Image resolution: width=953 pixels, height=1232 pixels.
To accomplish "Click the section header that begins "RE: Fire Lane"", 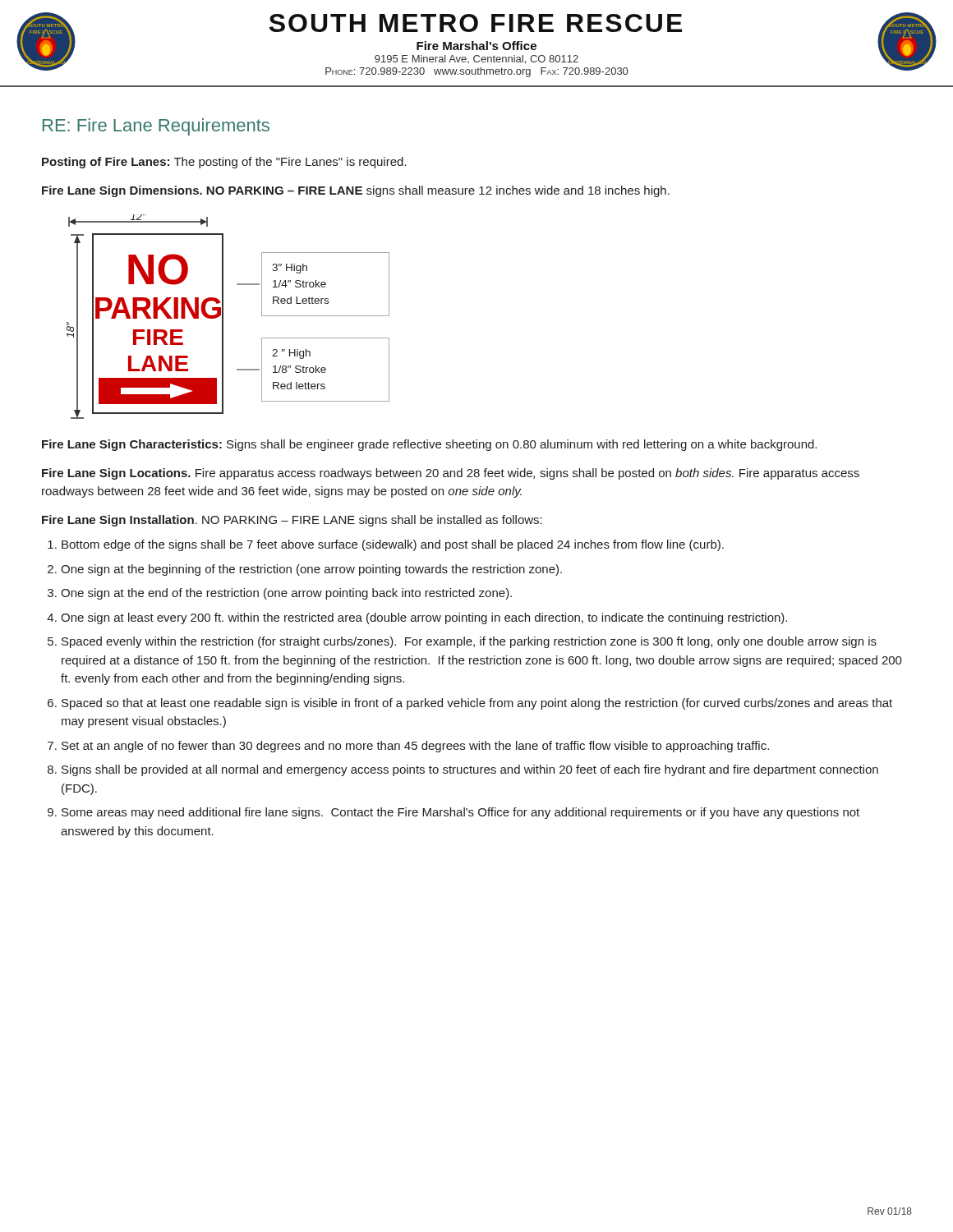I will (x=156, y=125).
